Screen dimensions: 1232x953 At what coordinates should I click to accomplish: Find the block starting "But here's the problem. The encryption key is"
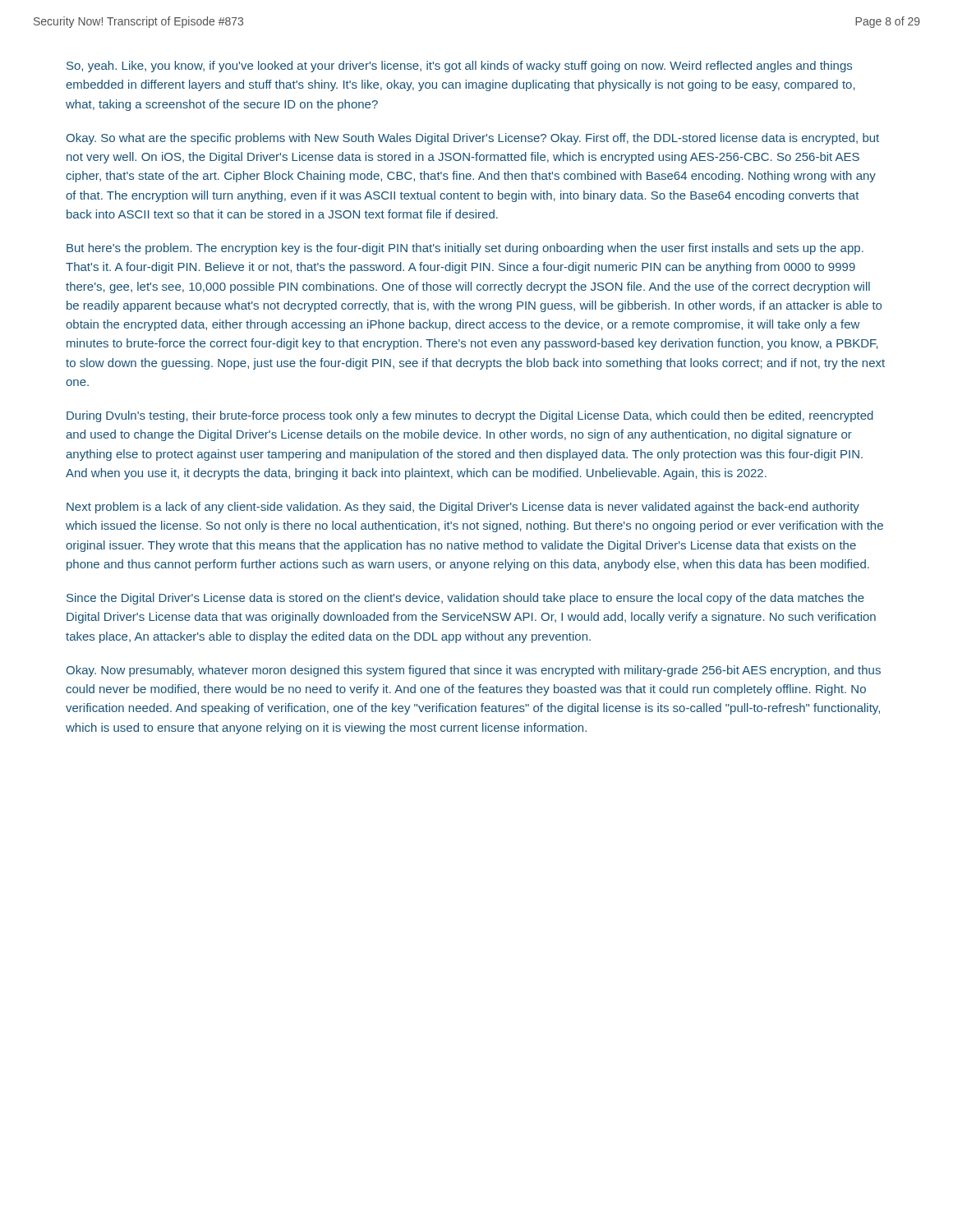475,314
